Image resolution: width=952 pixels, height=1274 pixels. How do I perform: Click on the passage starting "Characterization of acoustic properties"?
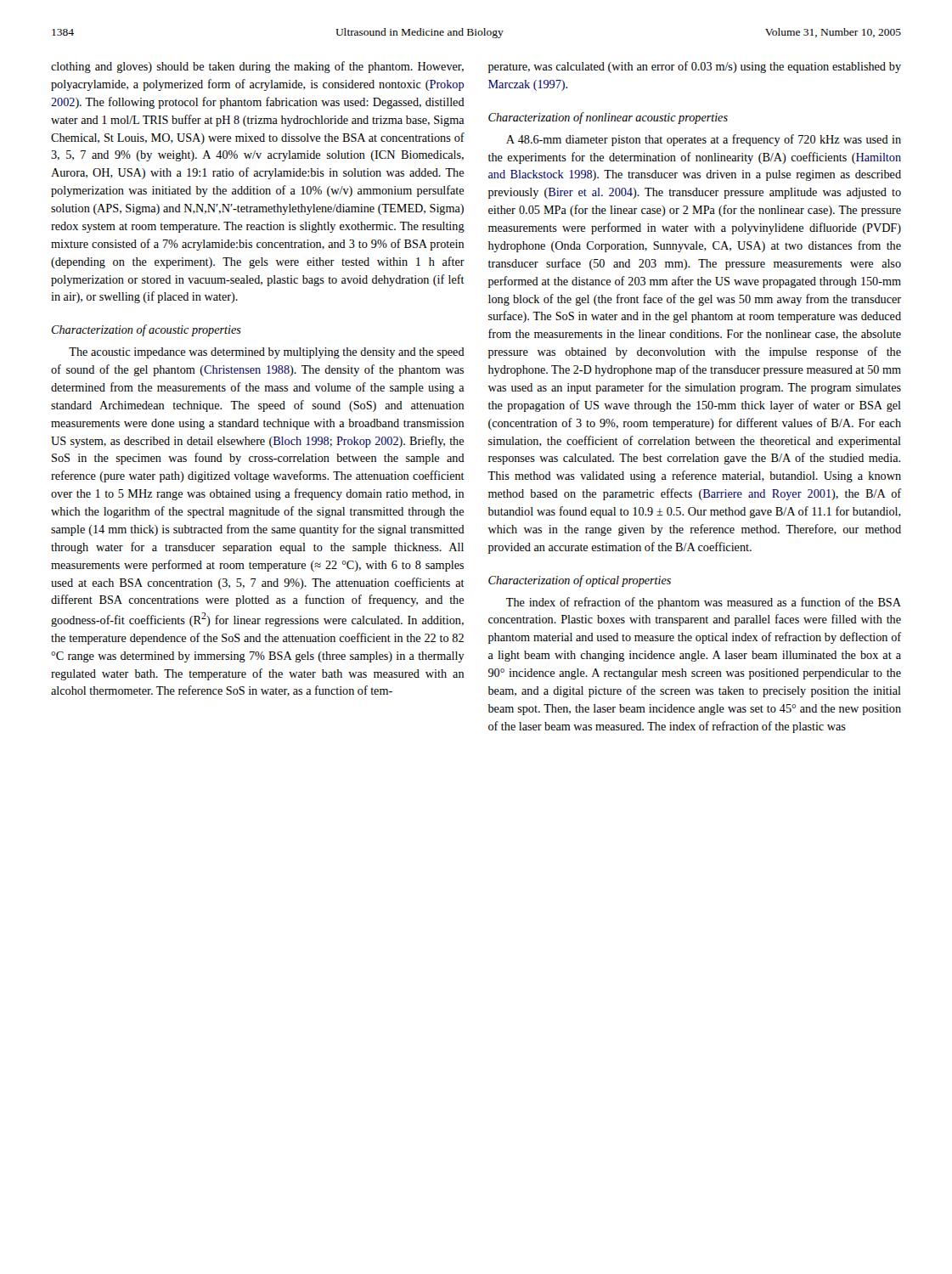coord(146,330)
